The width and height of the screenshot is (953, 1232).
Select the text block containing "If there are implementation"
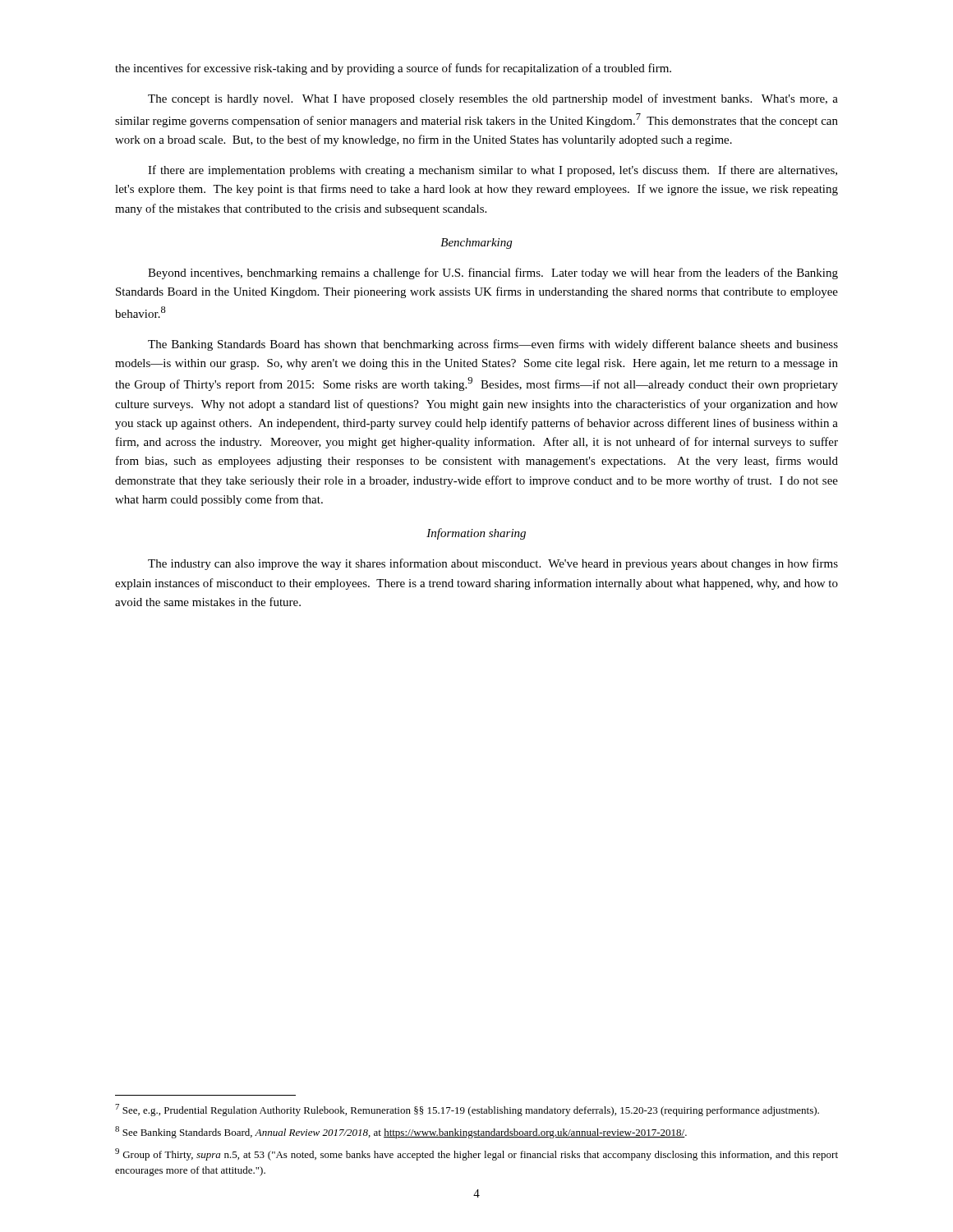coord(476,190)
